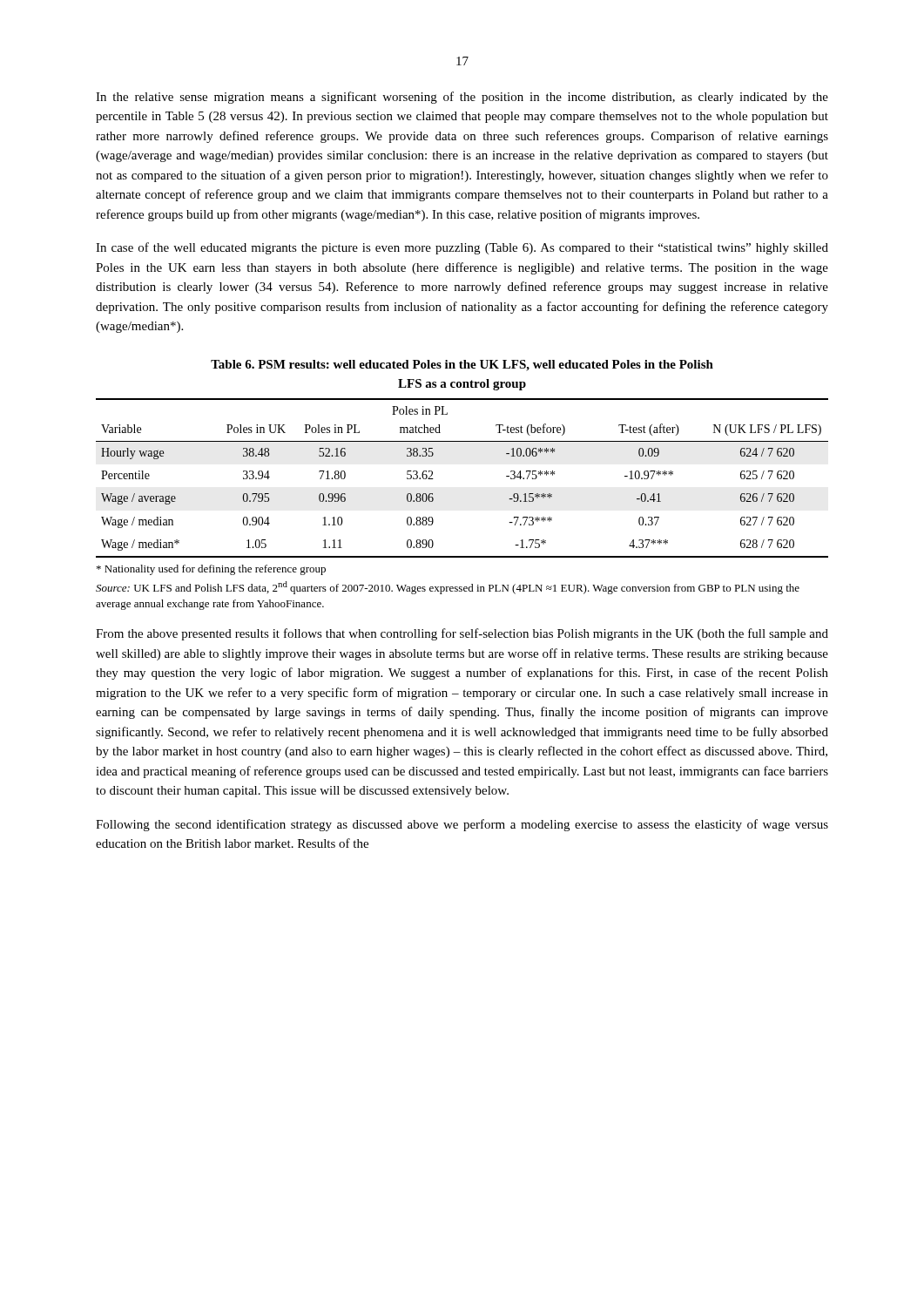Navigate to the block starting "In the relative"
Screen dimensions: 1307x924
(462, 155)
